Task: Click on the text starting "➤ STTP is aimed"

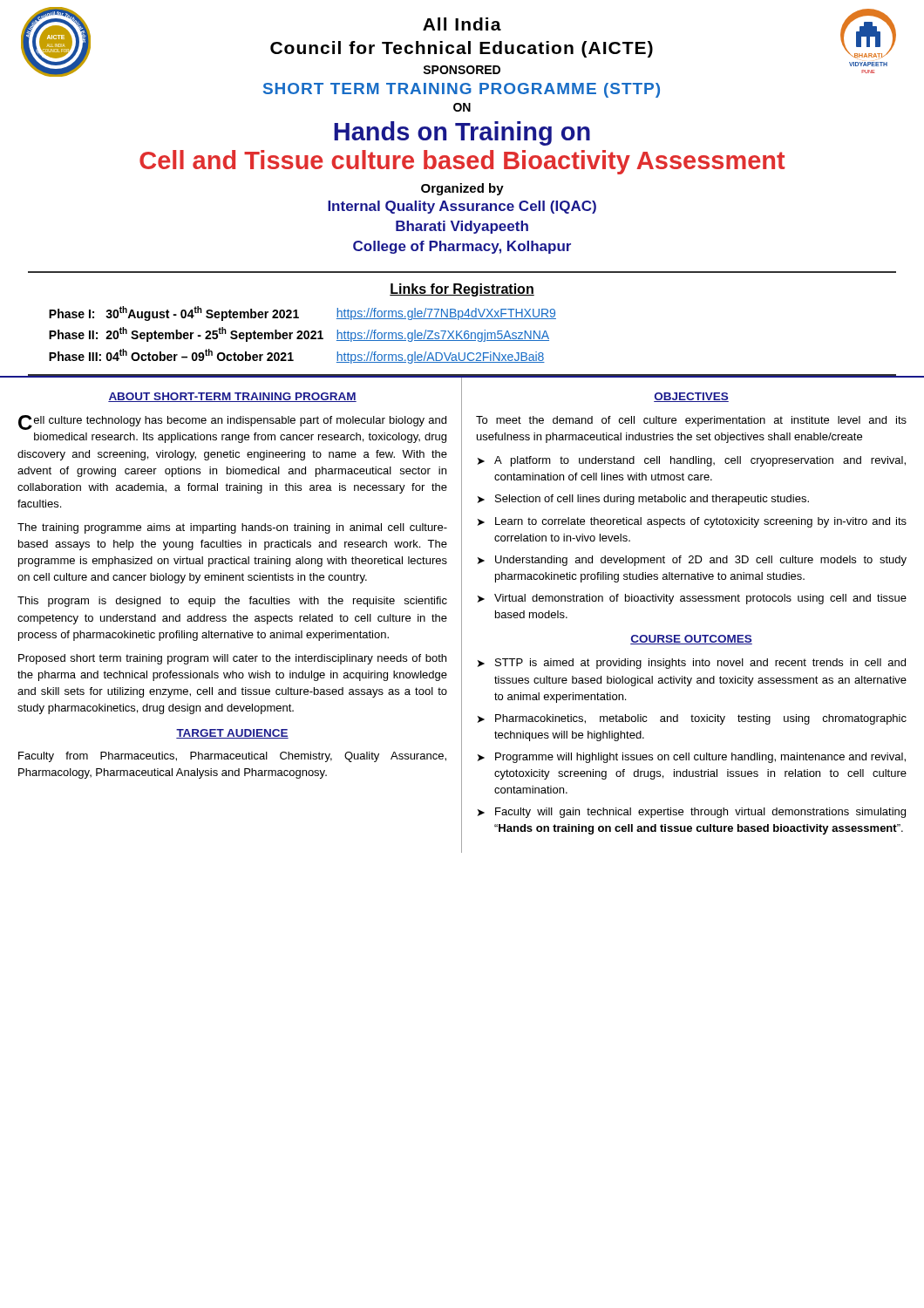Action: point(691,679)
